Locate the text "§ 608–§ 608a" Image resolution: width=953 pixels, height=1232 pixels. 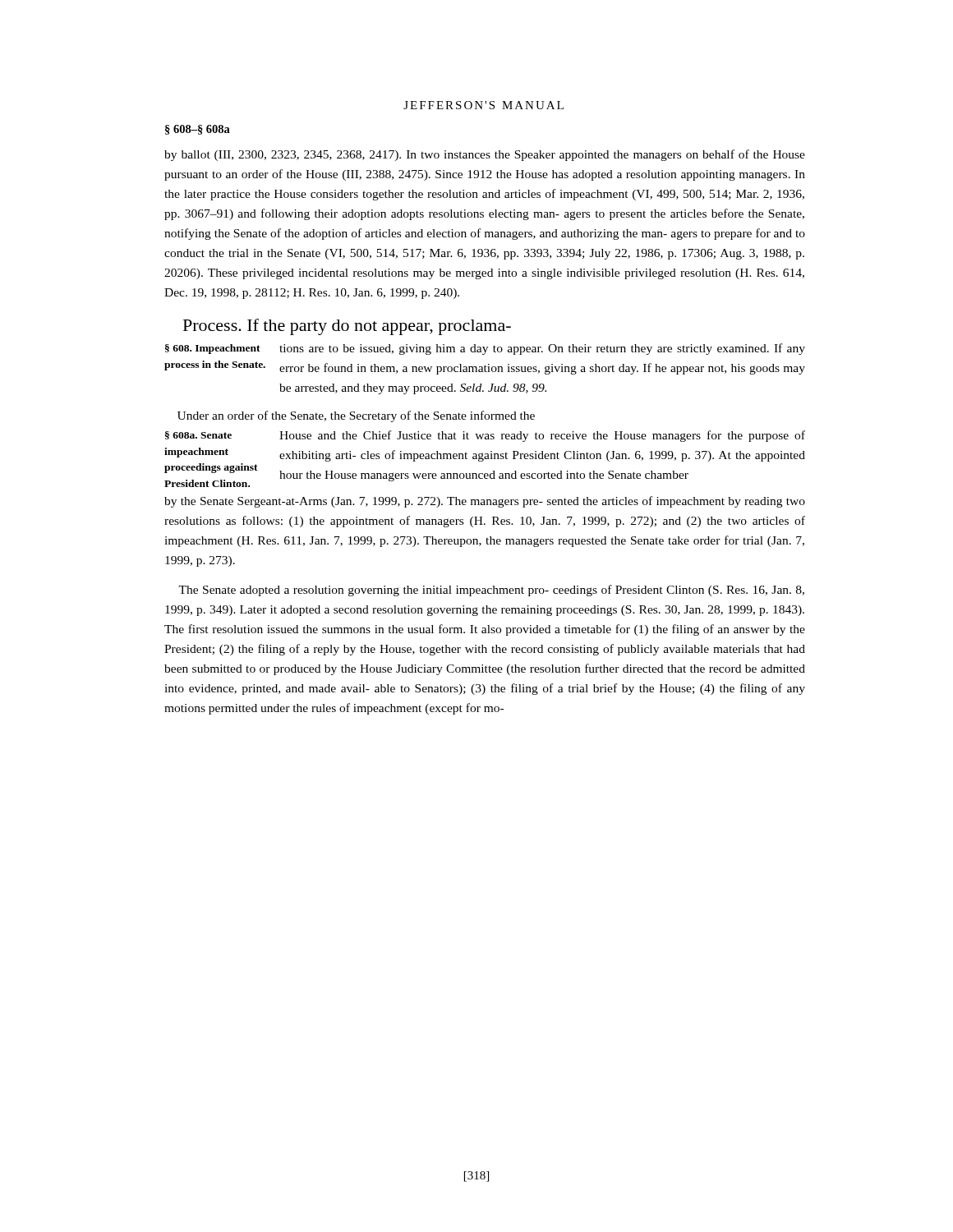click(x=197, y=129)
